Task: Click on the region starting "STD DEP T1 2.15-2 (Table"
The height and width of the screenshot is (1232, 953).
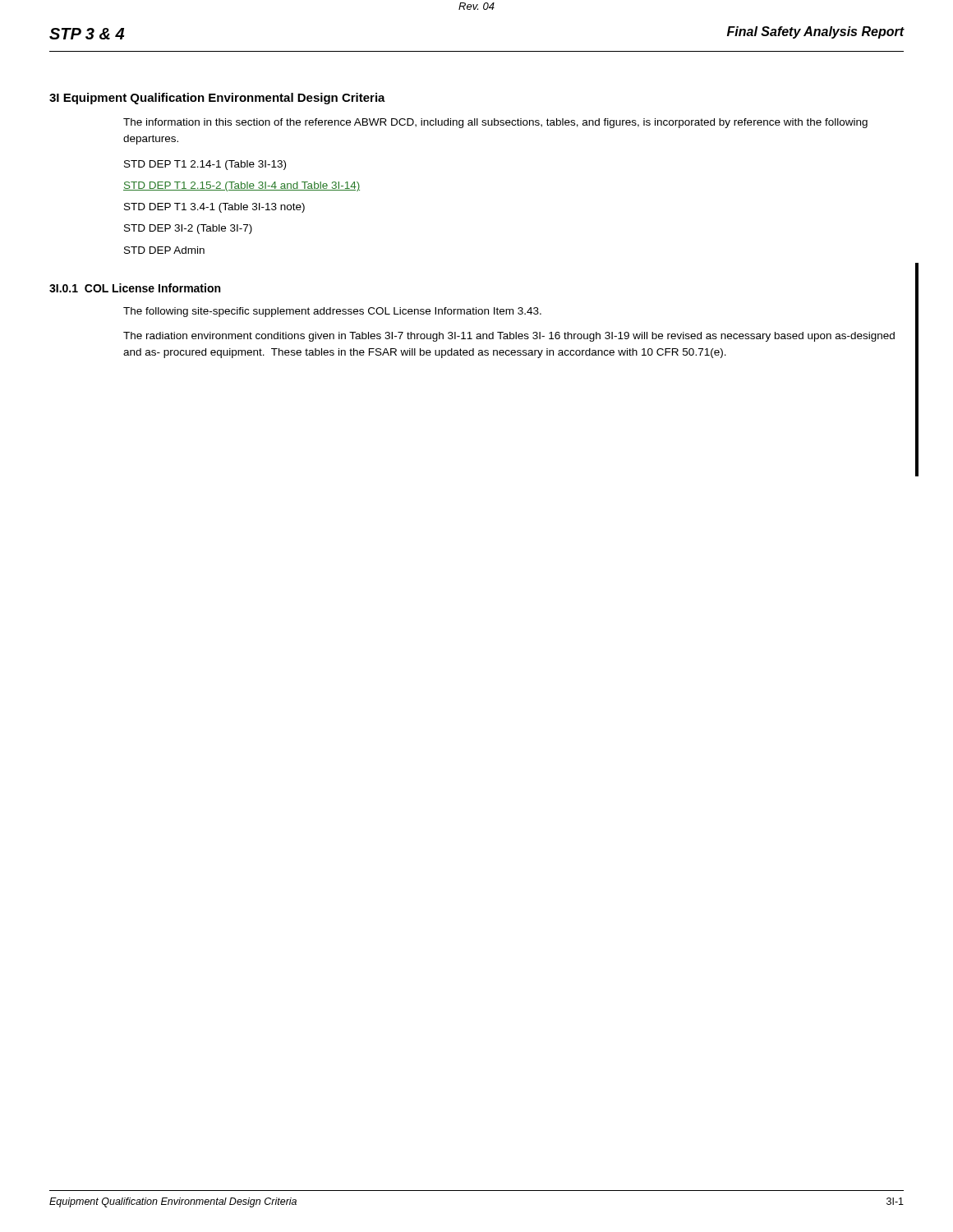Action: point(242,185)
